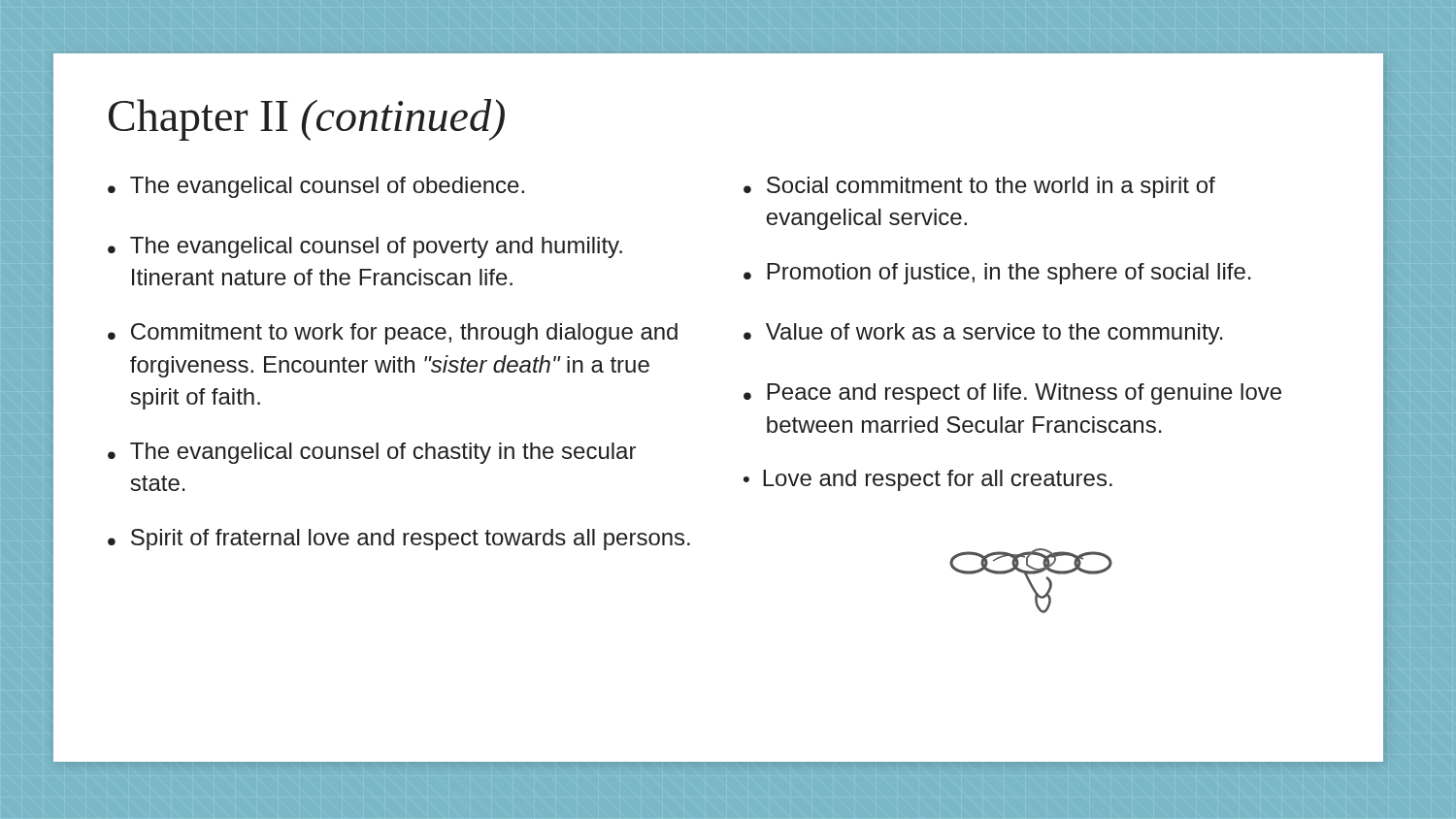Viewport: 1456px width, 819px height.
Task: Where is the passage that starts "• Social commitment to the world"?
Action: click(x=1036, y=201)
